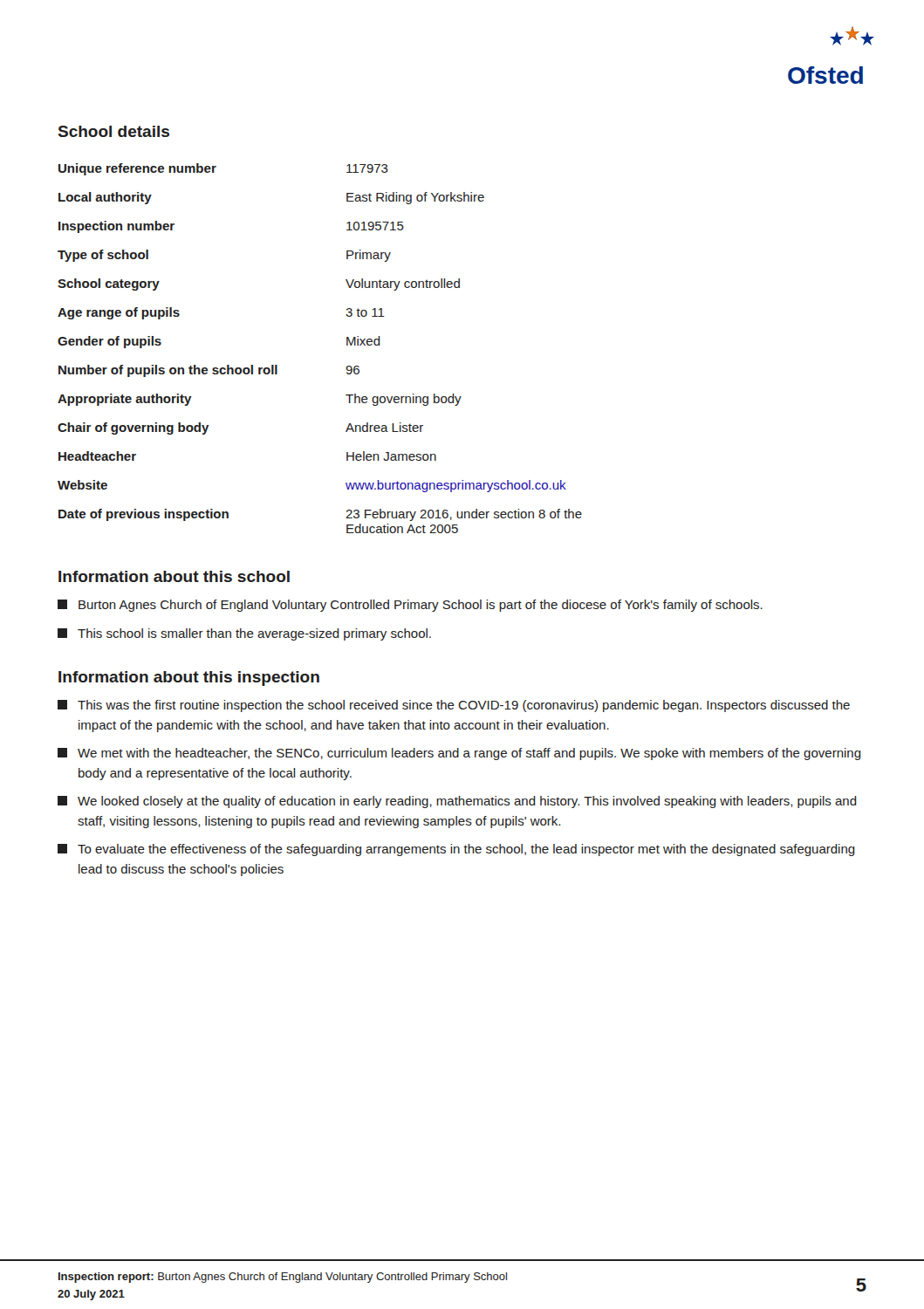Navigate to the region starting "Burton Agnes Church of England Voluntary Controlled"
Screen dimensions: 1309x924
(410, 605)
